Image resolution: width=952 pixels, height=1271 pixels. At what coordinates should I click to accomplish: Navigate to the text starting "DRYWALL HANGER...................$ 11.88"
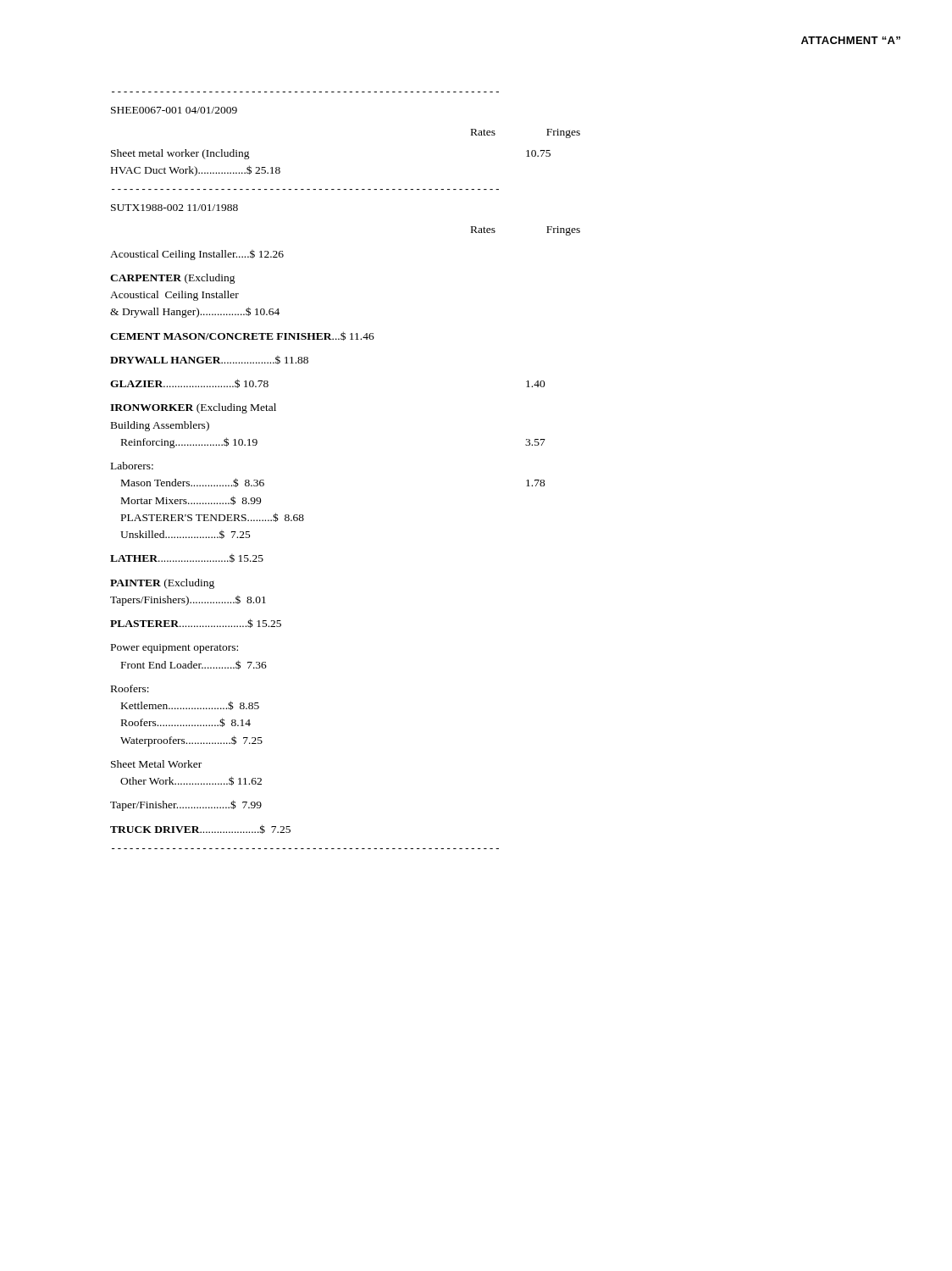coord(209,359)
